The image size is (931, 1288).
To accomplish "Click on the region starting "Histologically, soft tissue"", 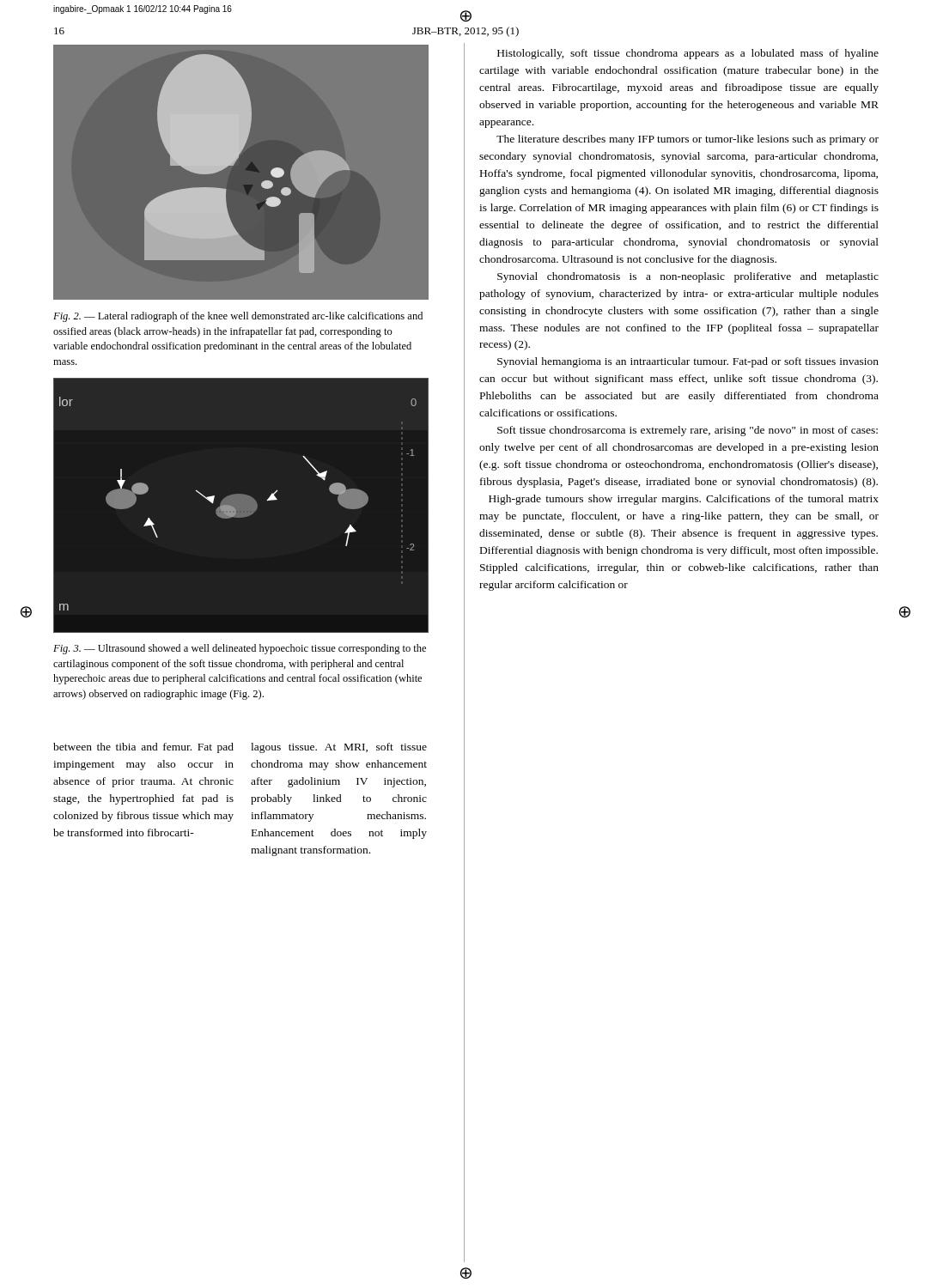I will point(679,319).
